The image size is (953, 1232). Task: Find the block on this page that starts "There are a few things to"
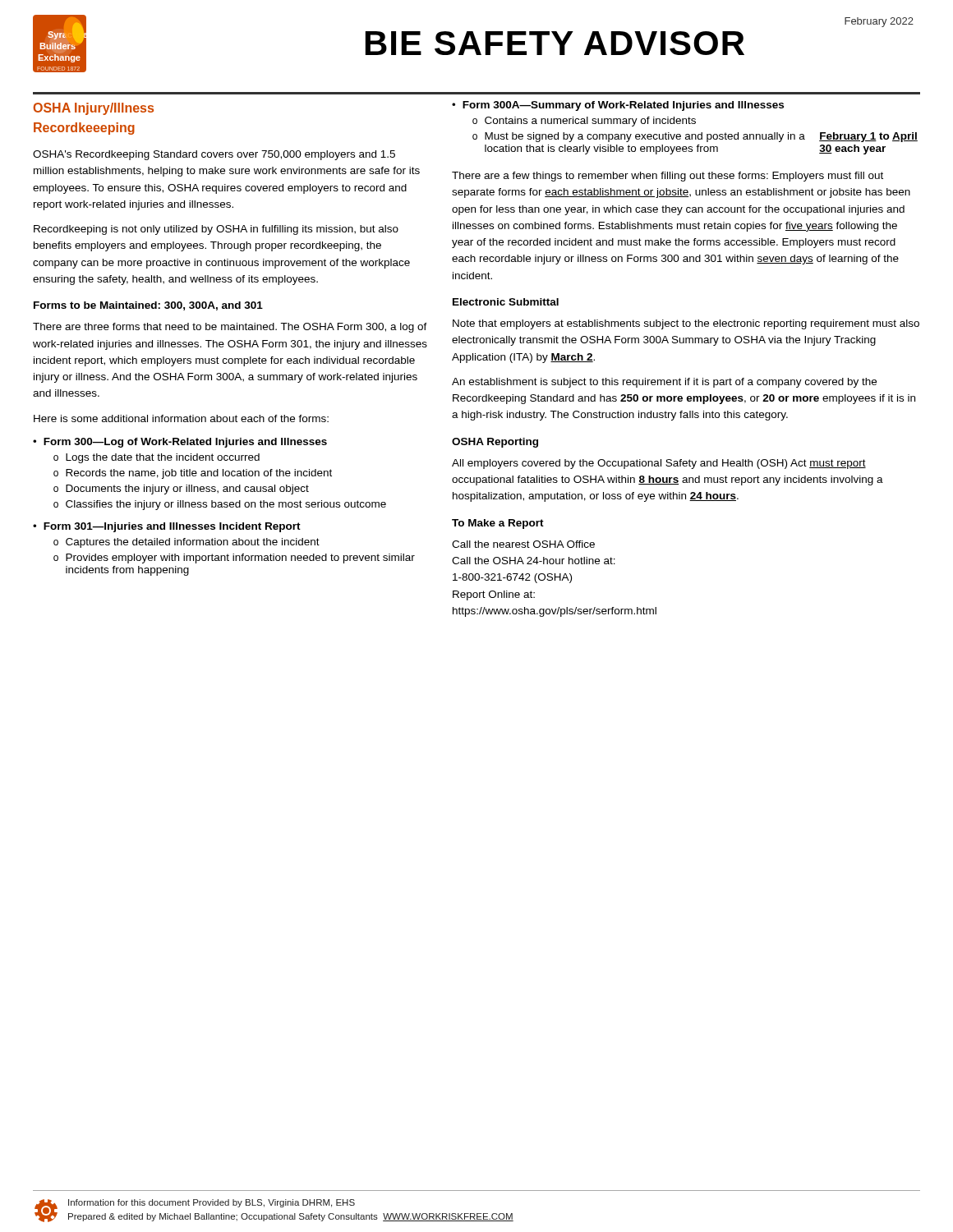[686, 226]
